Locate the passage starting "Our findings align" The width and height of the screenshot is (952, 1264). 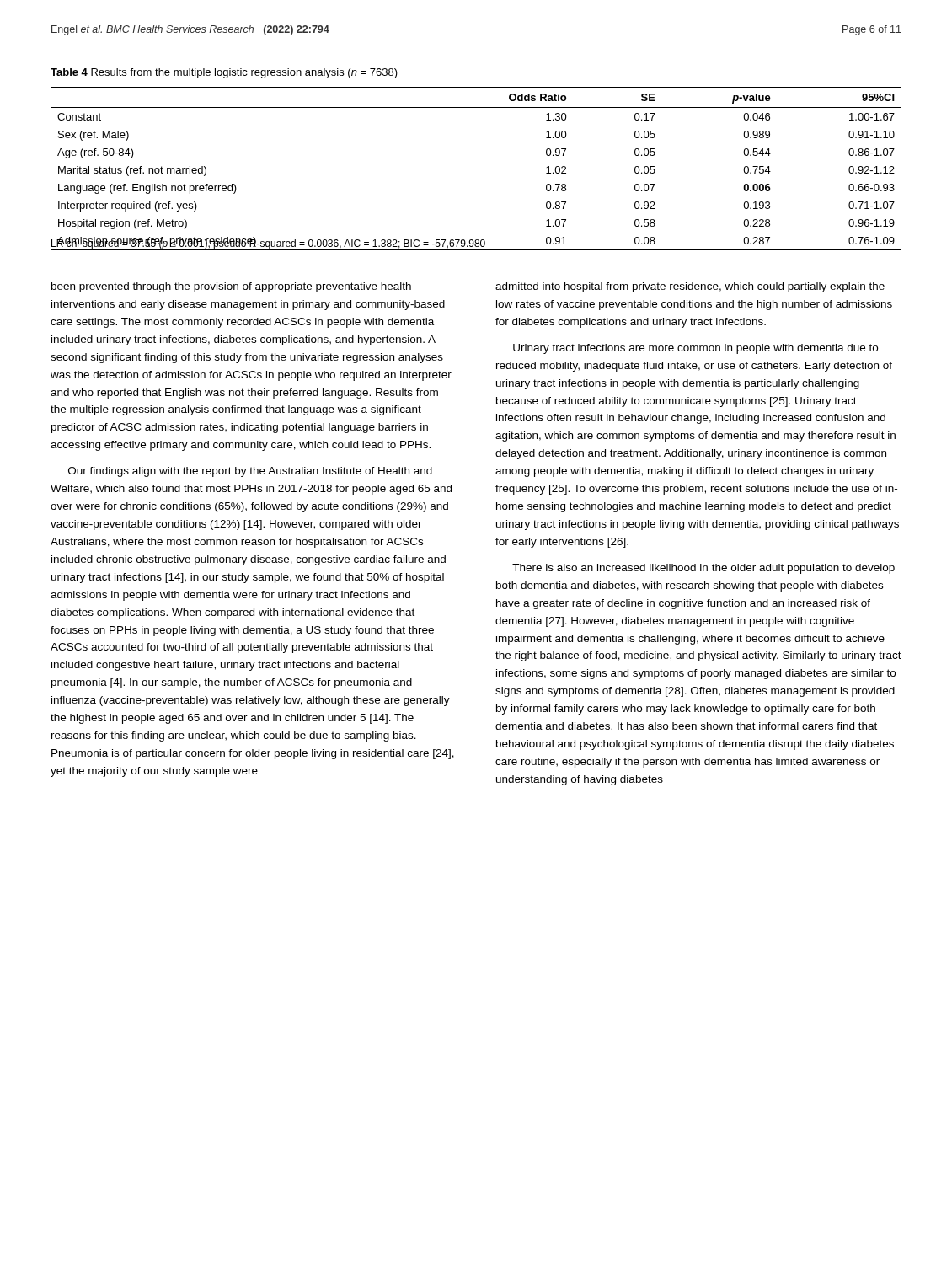pos(253,621)
